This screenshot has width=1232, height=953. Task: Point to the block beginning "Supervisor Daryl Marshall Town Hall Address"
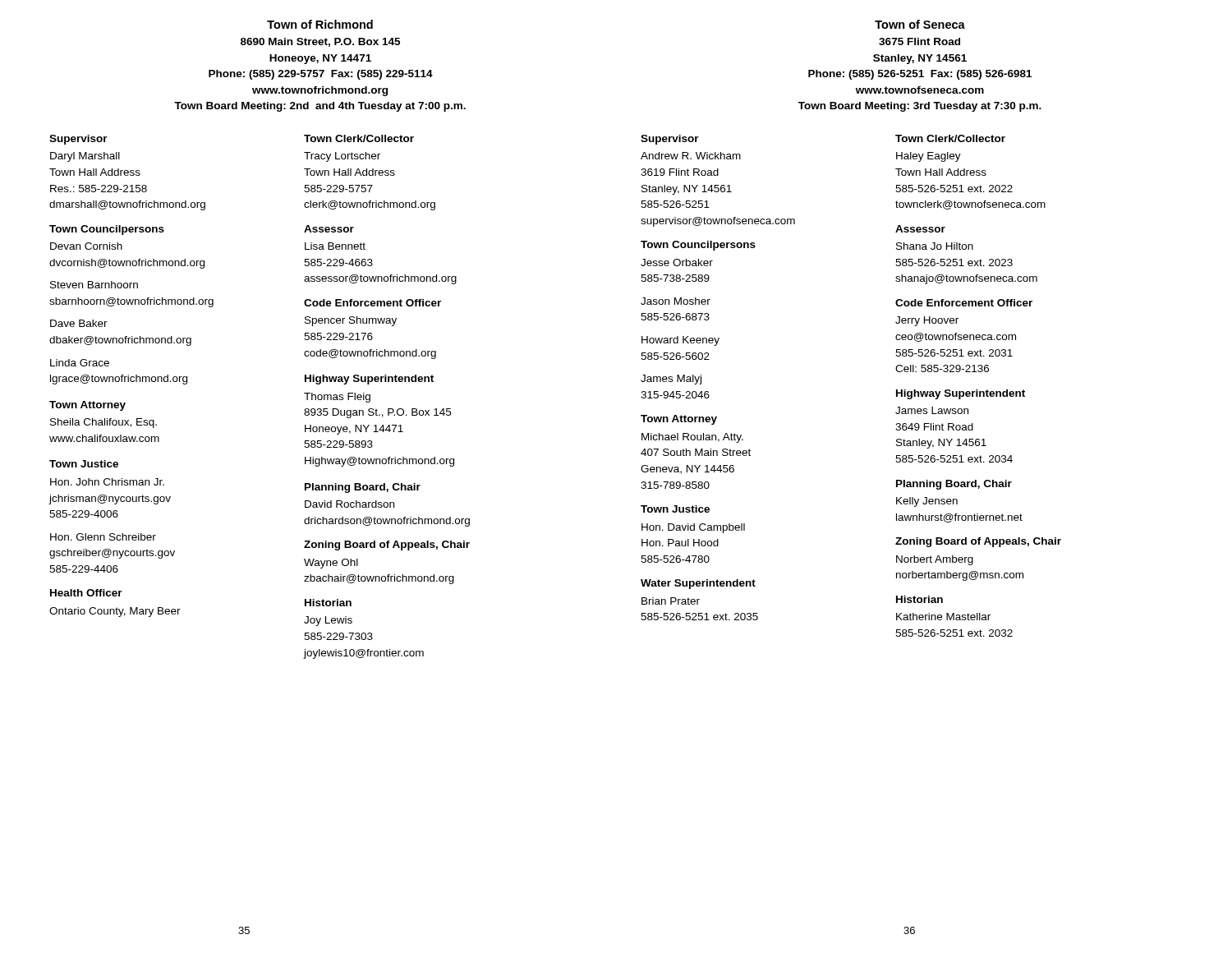click(74, 139)
